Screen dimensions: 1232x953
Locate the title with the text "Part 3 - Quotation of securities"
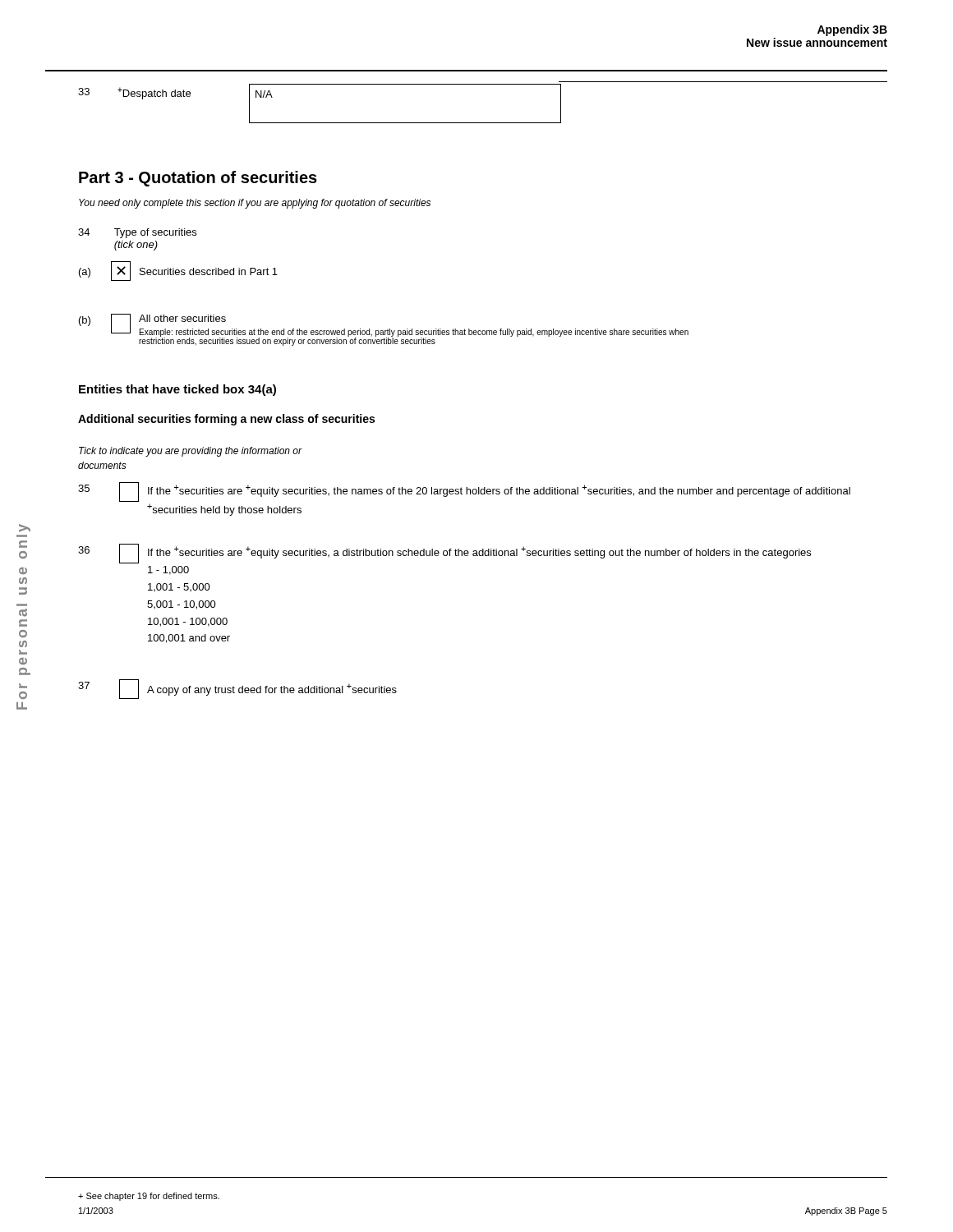click(198, 178)
